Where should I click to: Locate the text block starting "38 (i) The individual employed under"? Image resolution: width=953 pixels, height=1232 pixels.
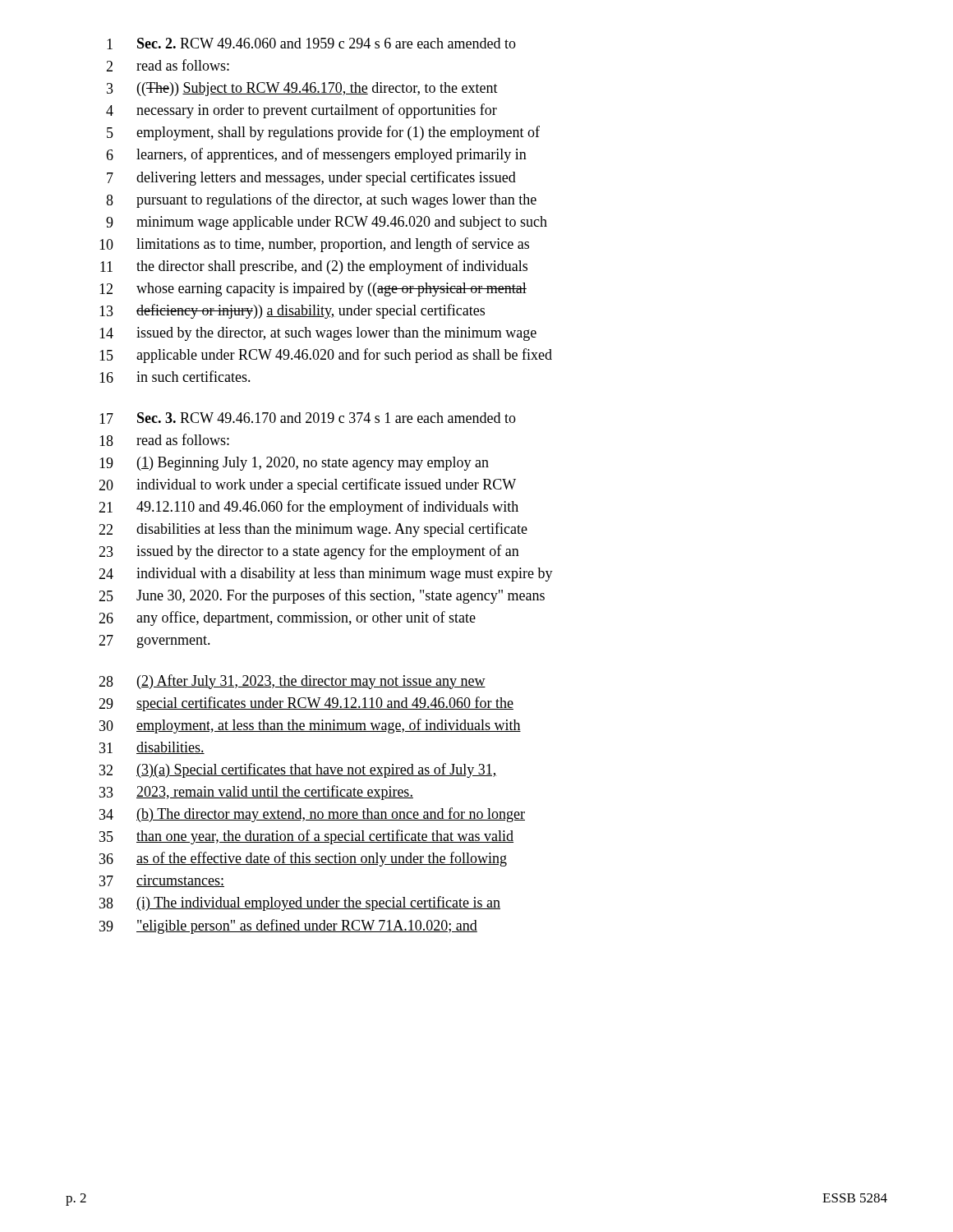[485, 903]
